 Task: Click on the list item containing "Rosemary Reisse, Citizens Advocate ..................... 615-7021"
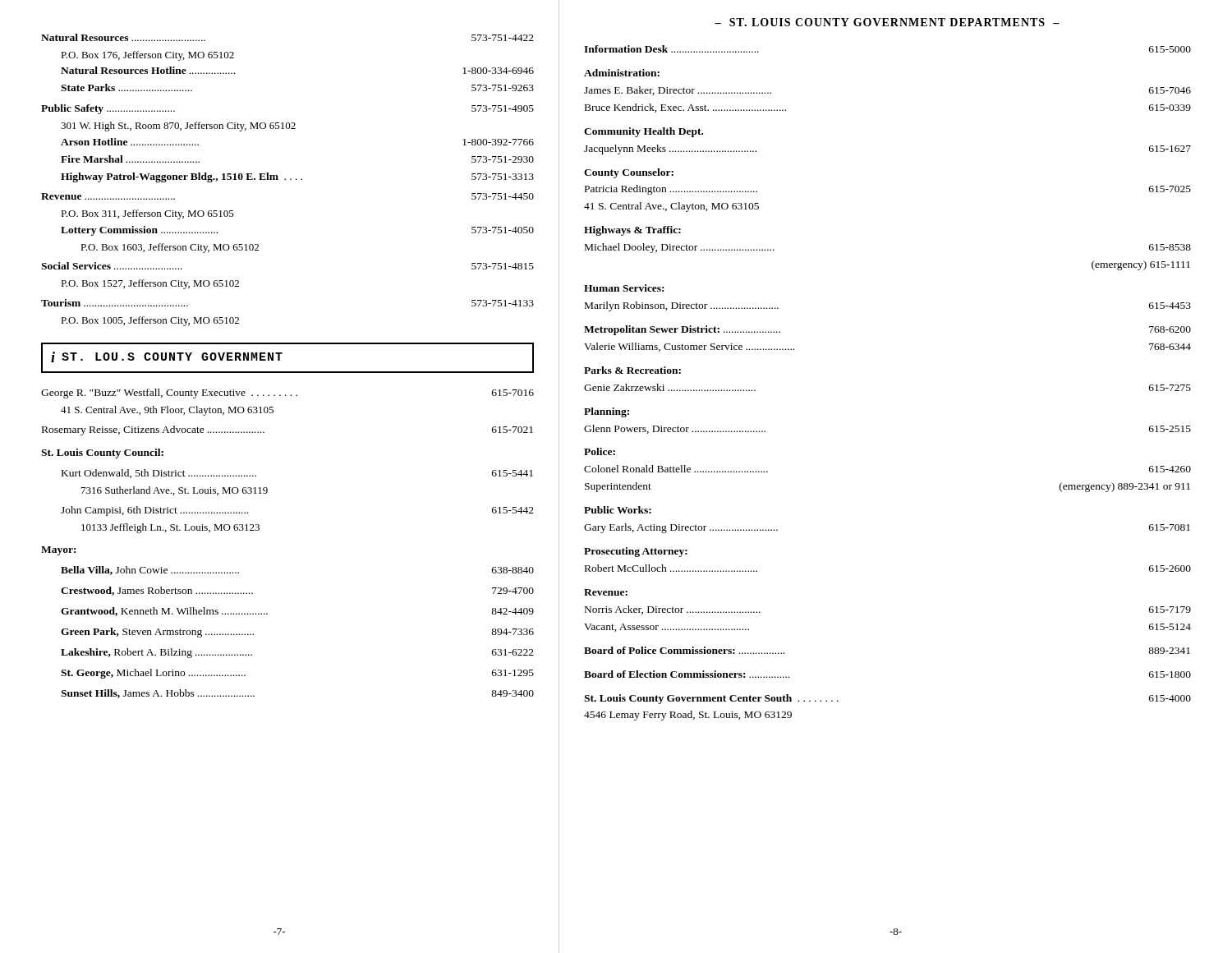click(x=154, y=430)
